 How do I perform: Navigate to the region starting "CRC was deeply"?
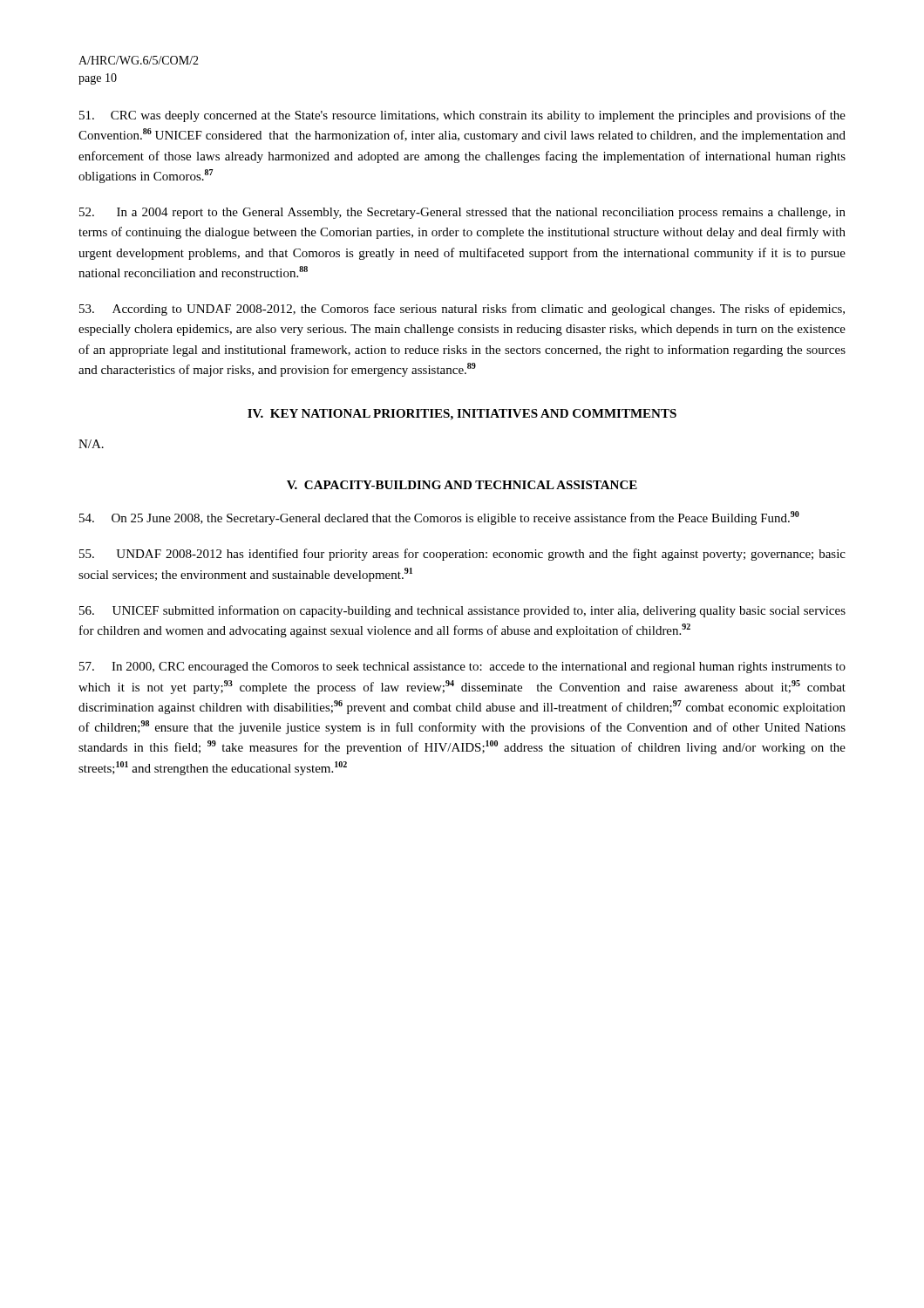(x=462, y=146)
